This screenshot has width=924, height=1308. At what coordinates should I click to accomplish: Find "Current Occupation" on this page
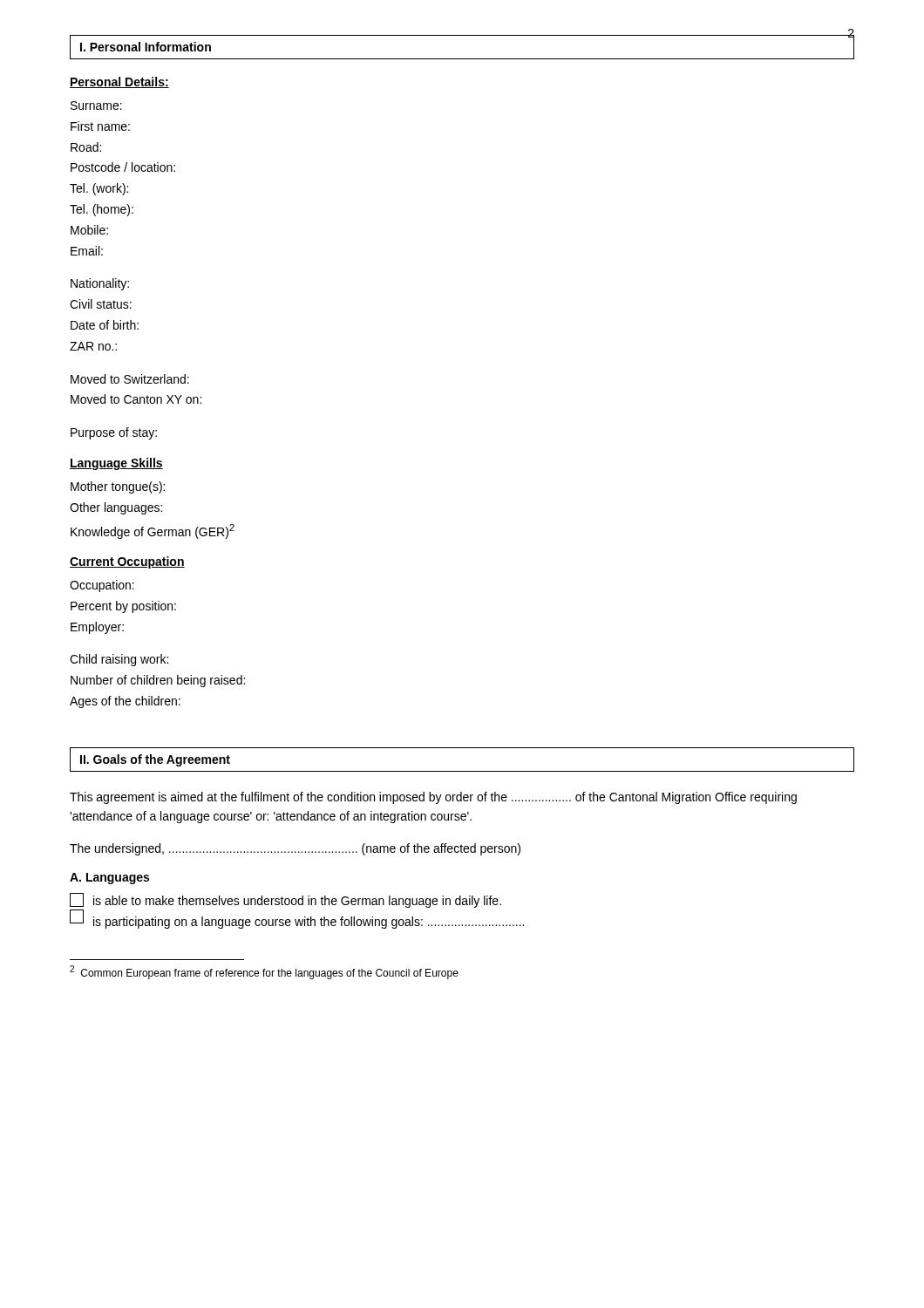(x=127, y=562)
